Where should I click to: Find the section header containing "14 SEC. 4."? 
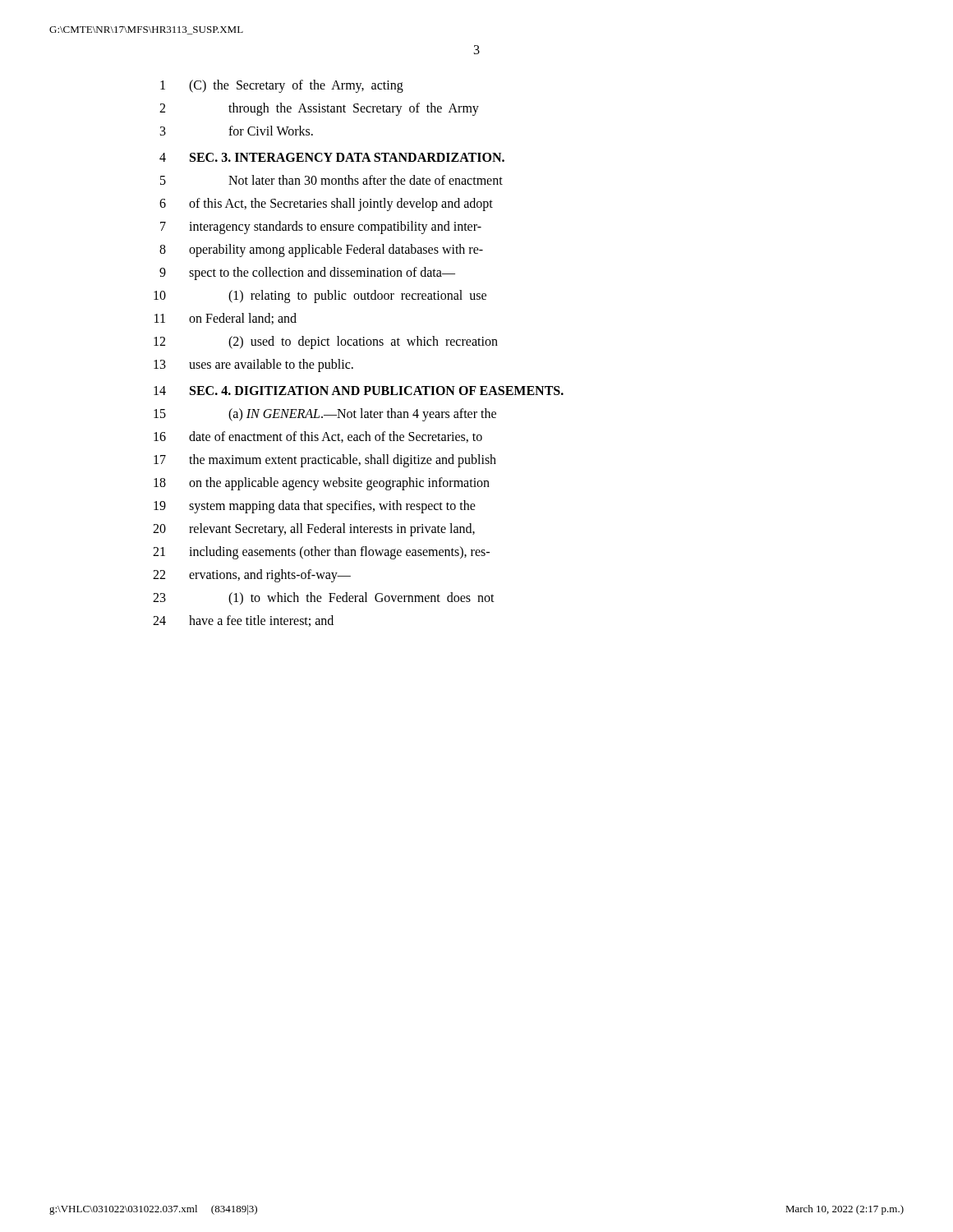[501, 391]
